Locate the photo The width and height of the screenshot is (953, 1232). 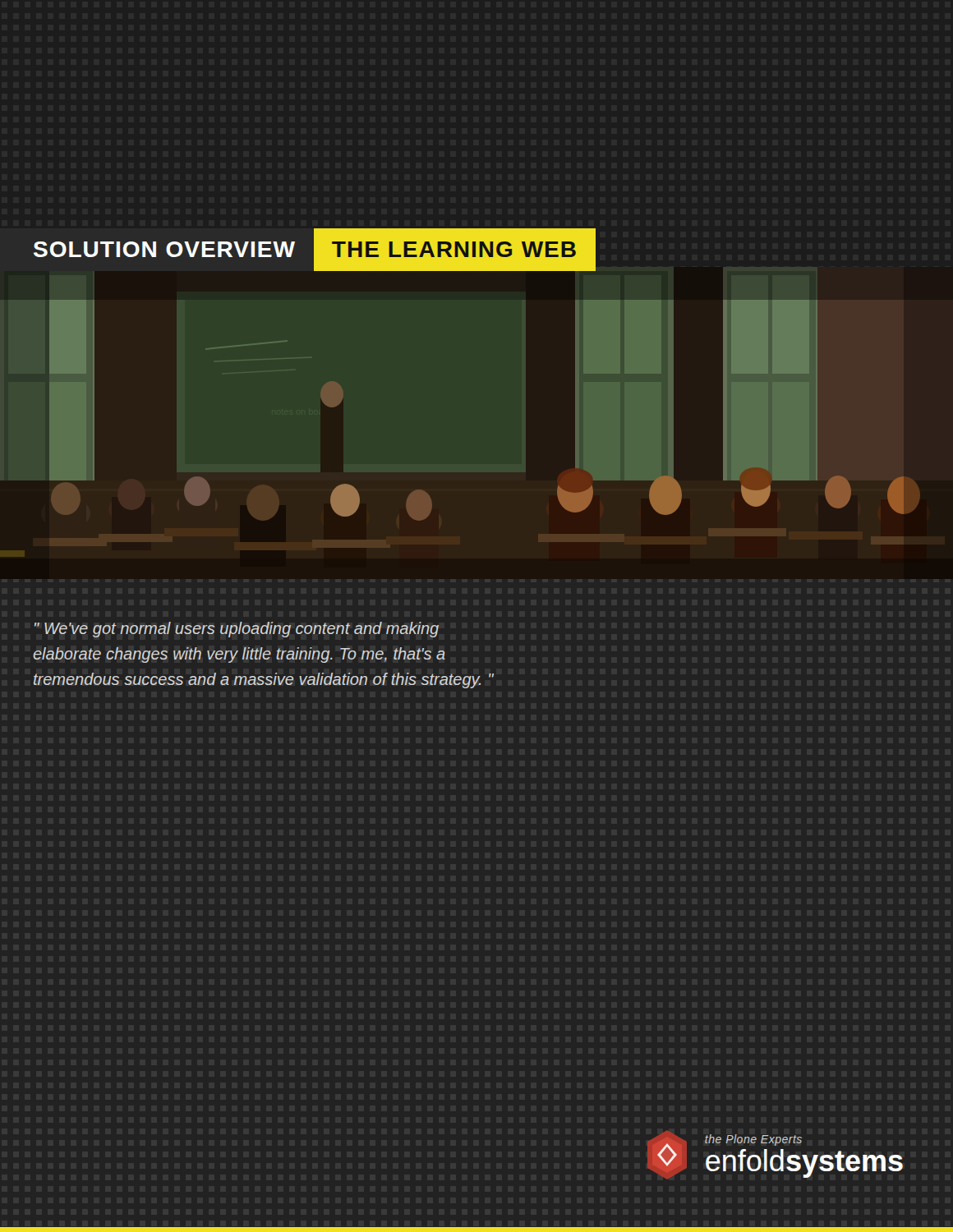(476, 423)
